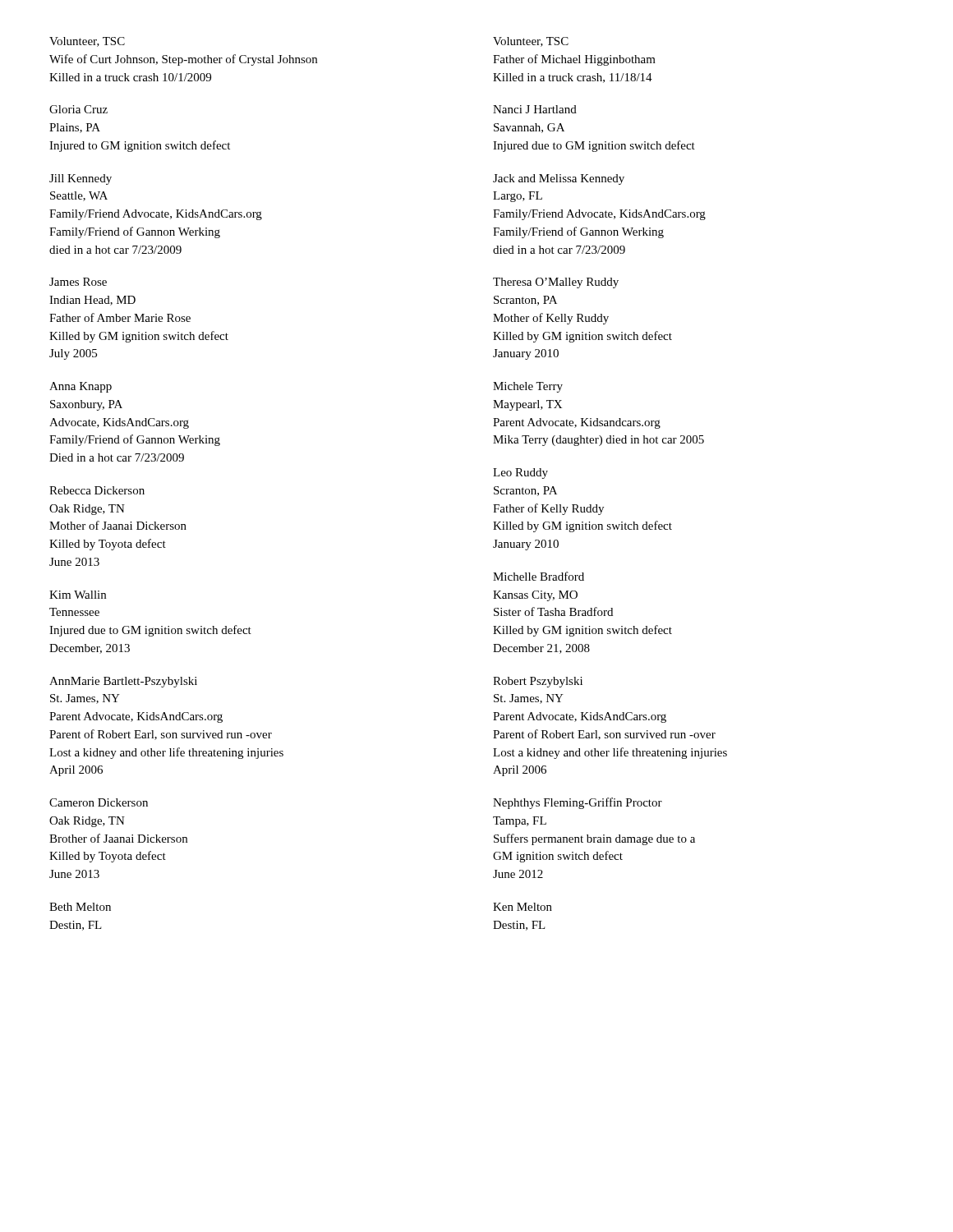
Task: Where does it say "Beth Melton Destin, FL"?
Action: (x=80, y=915)
